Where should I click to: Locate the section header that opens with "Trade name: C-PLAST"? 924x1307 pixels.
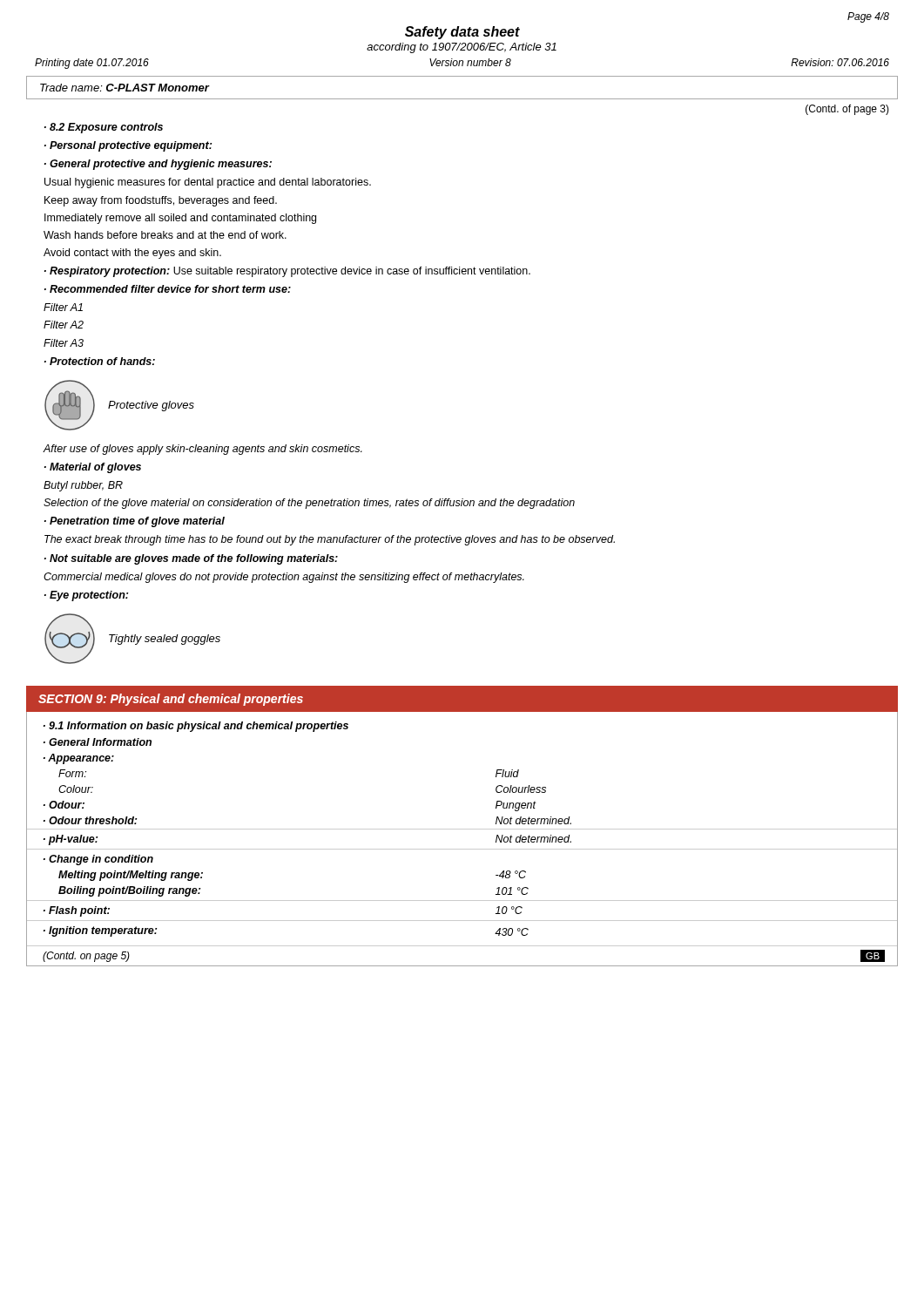[124, 88]
